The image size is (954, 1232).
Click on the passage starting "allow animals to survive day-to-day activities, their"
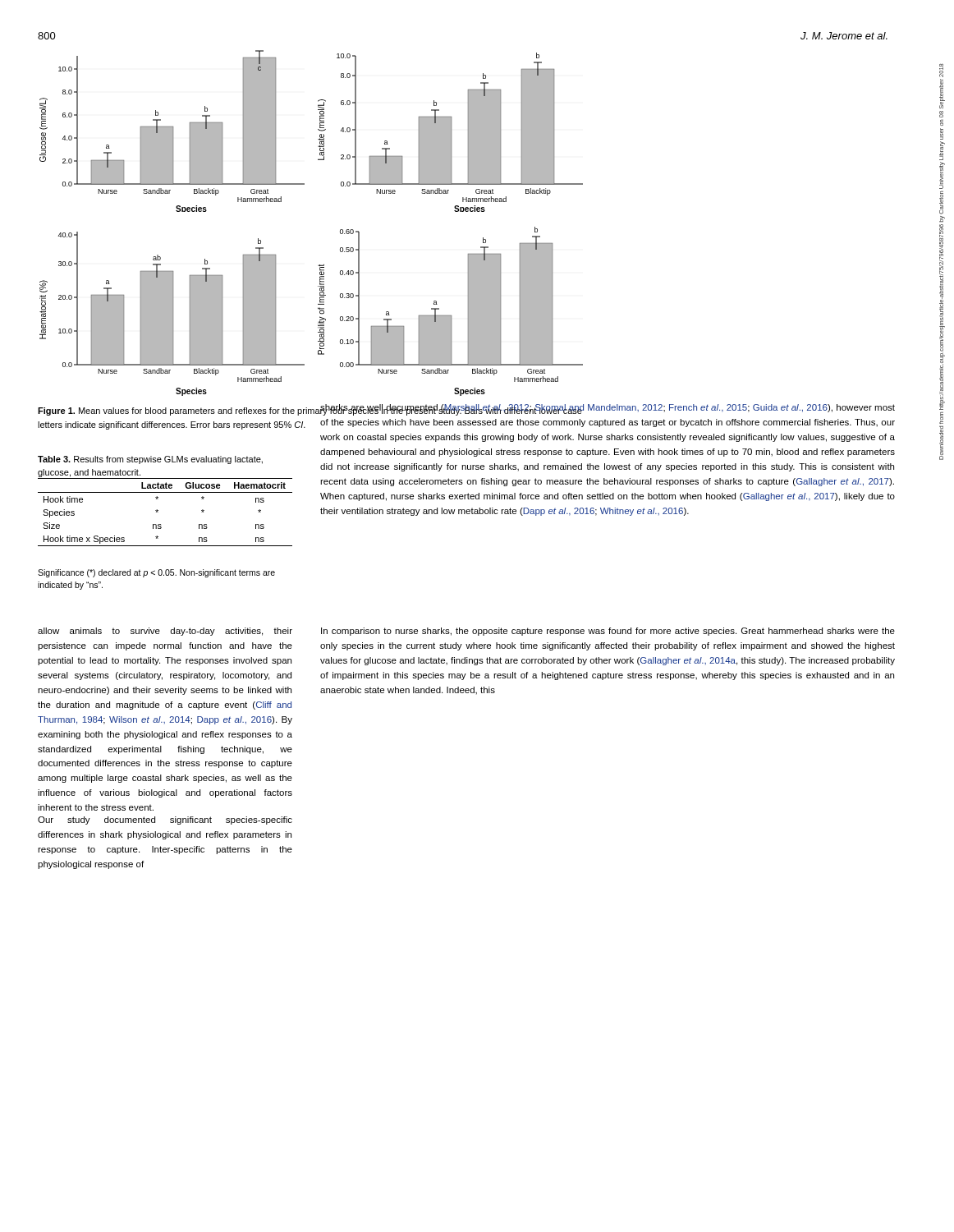(x=165, y=719)
